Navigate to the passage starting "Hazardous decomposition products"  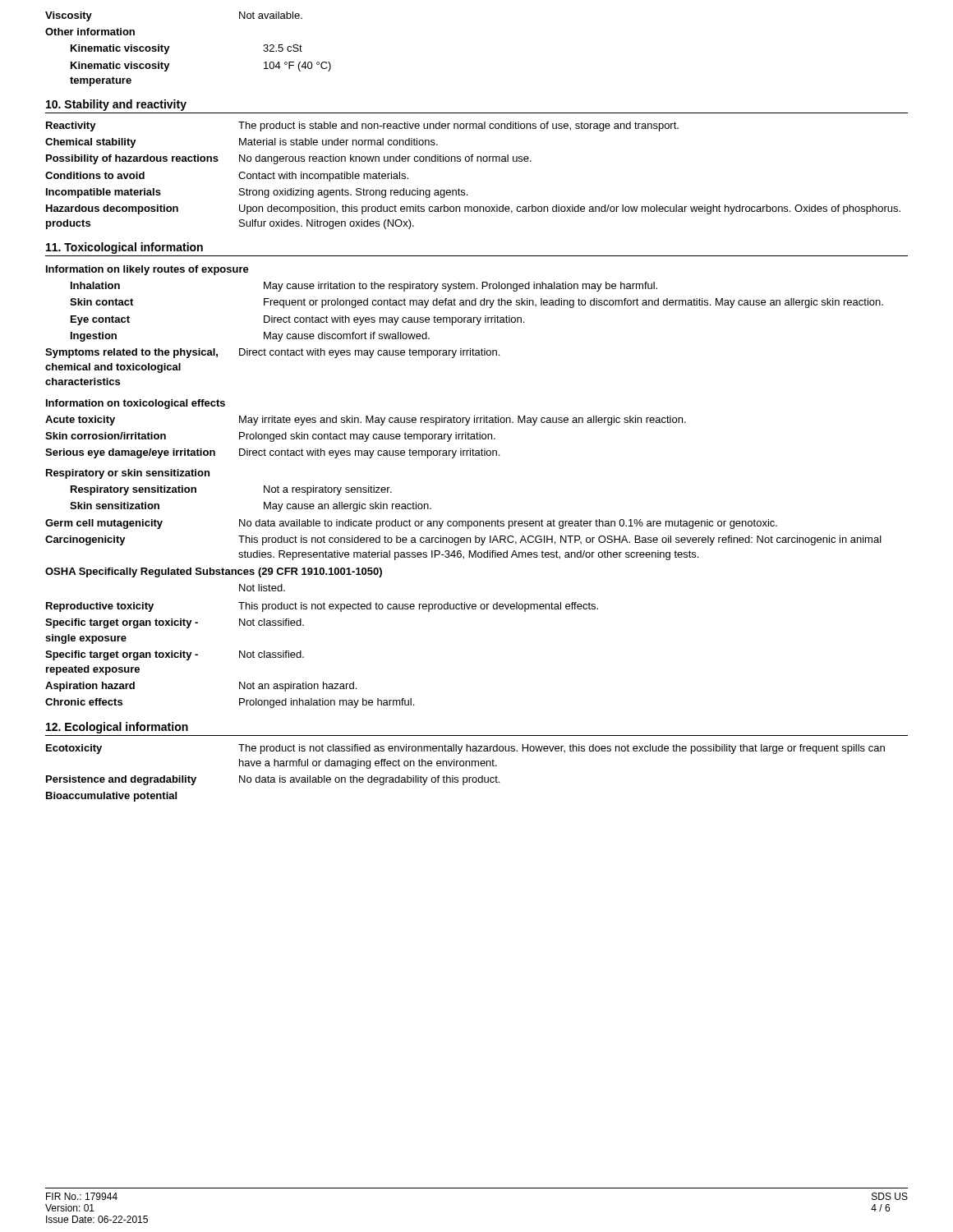(476, 216)
